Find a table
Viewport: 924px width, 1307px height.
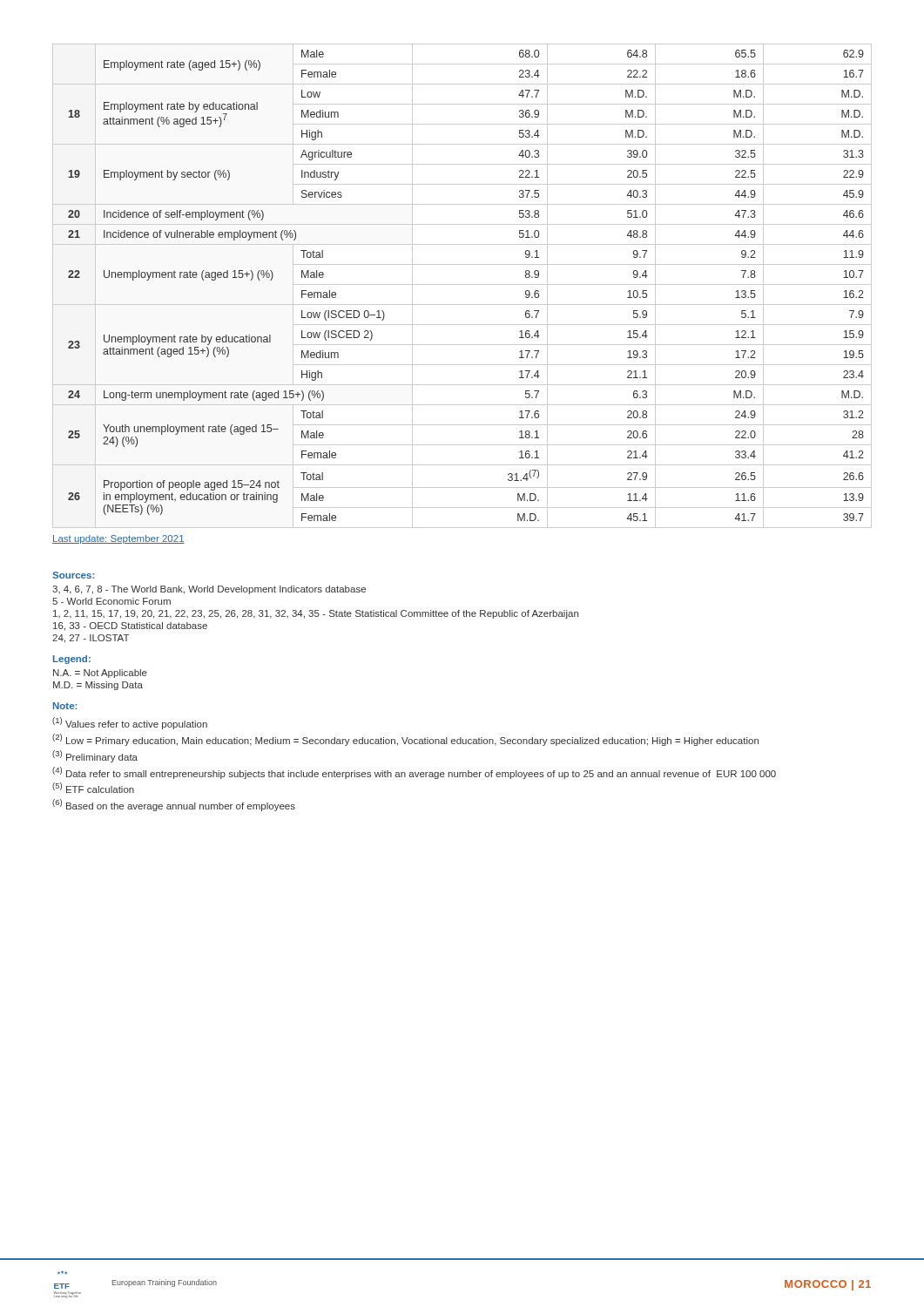coord(462,286)
